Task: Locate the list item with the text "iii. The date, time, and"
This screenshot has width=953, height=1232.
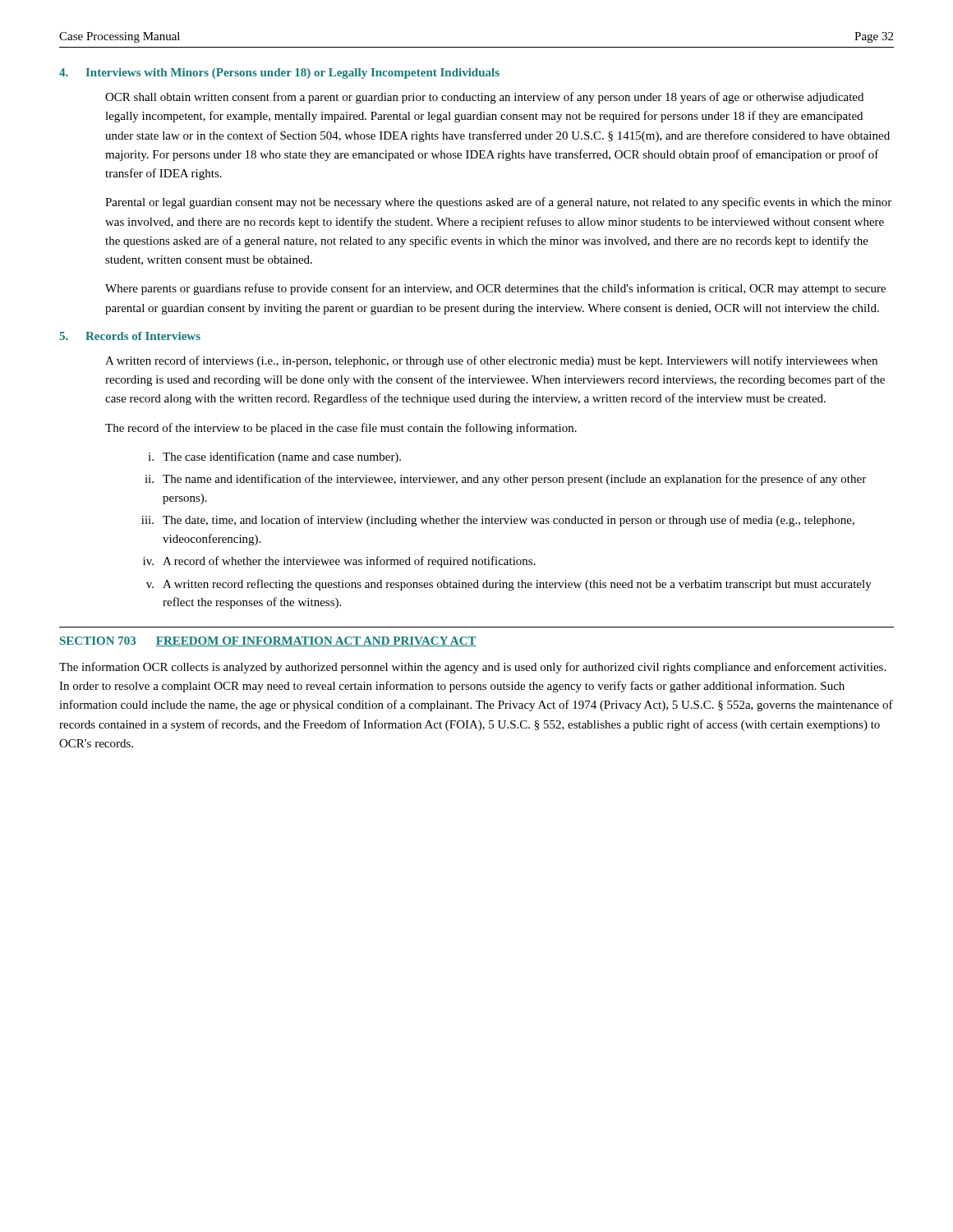Action: click(509, 530)
